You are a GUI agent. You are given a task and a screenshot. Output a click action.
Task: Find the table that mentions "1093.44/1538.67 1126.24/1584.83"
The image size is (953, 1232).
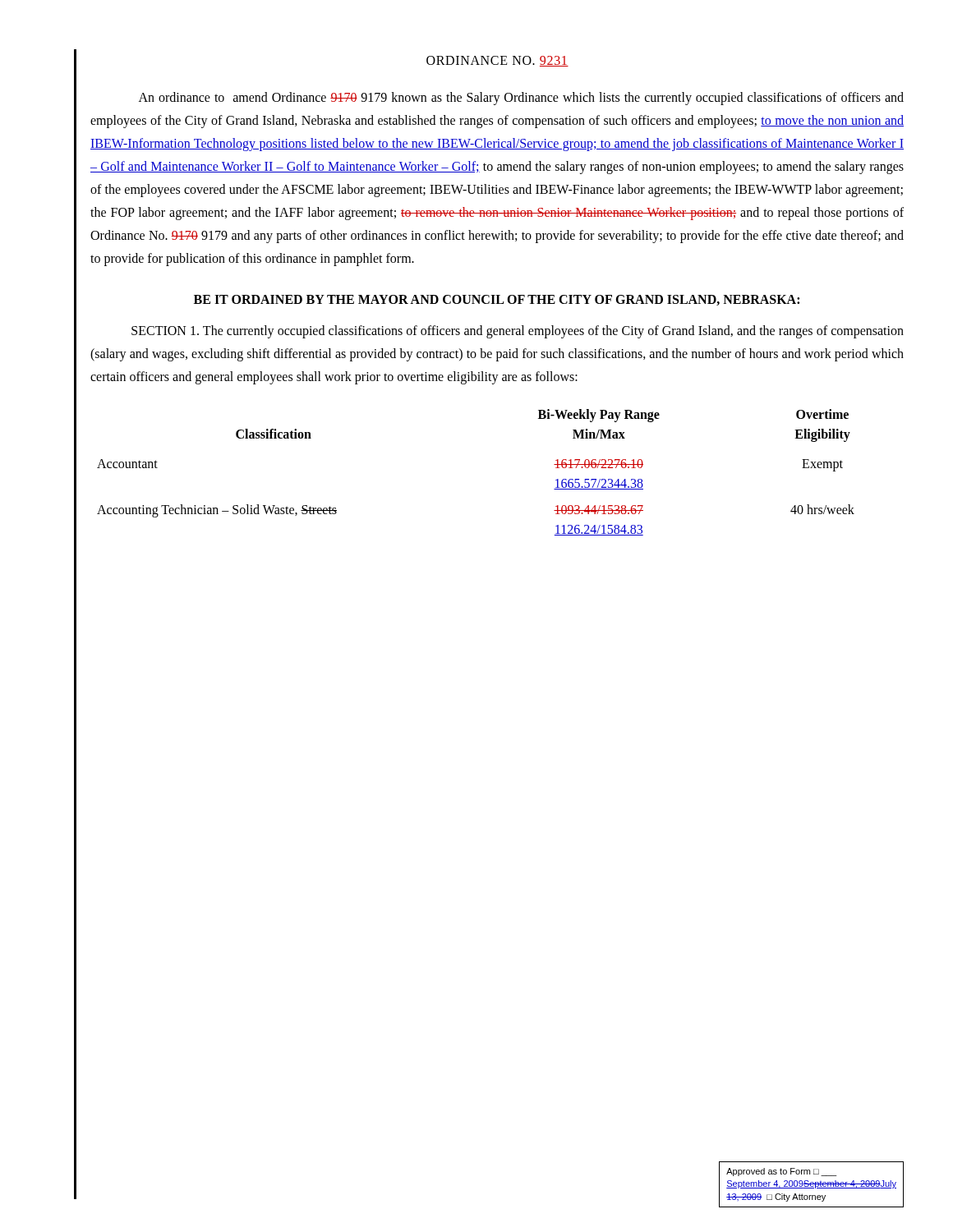click(x=497, y=472)
